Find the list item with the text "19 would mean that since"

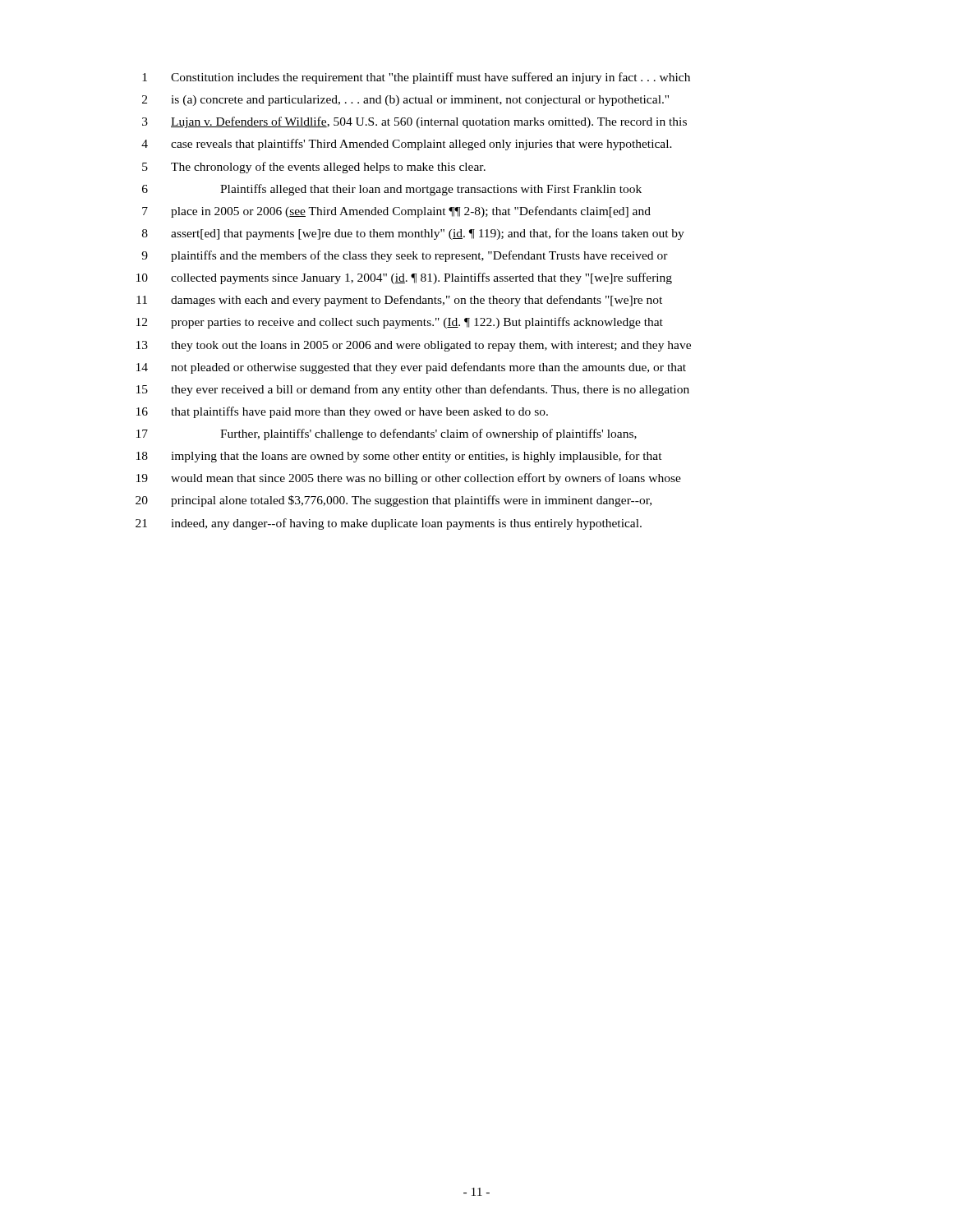pos(489,478)
